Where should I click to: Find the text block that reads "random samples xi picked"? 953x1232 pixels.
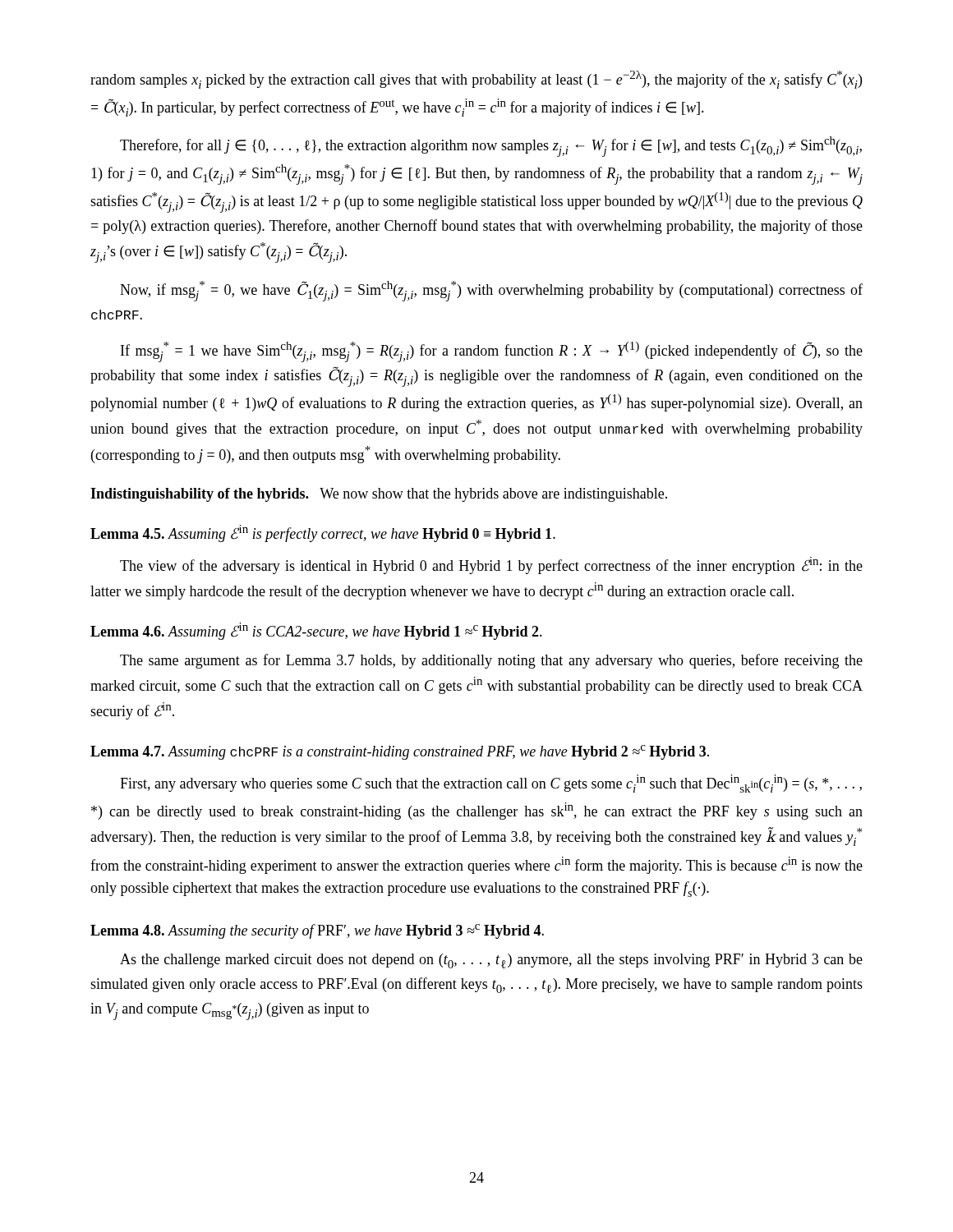pos(476,94)
